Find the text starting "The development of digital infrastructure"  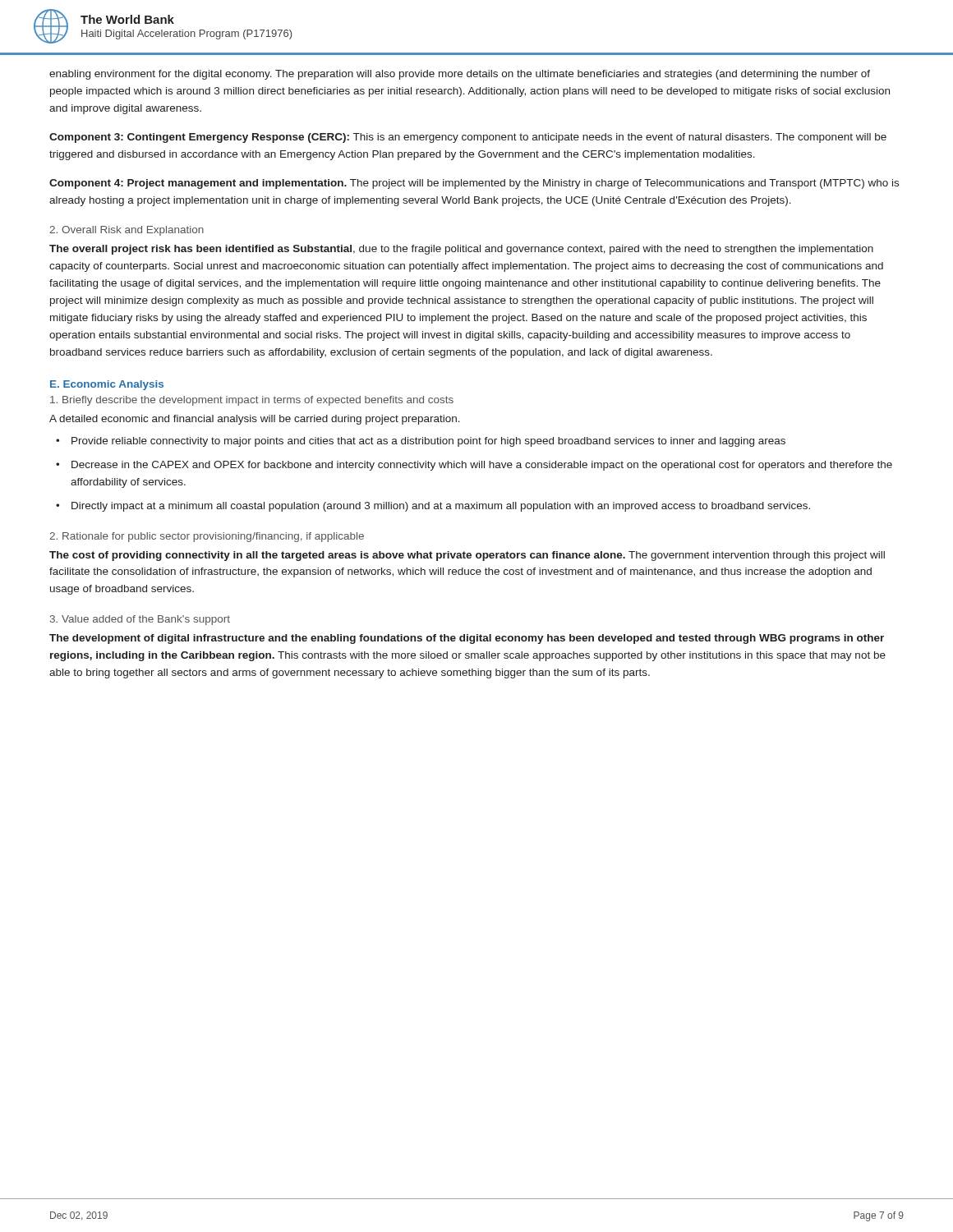pyautogui.click(x=467, y=655)
